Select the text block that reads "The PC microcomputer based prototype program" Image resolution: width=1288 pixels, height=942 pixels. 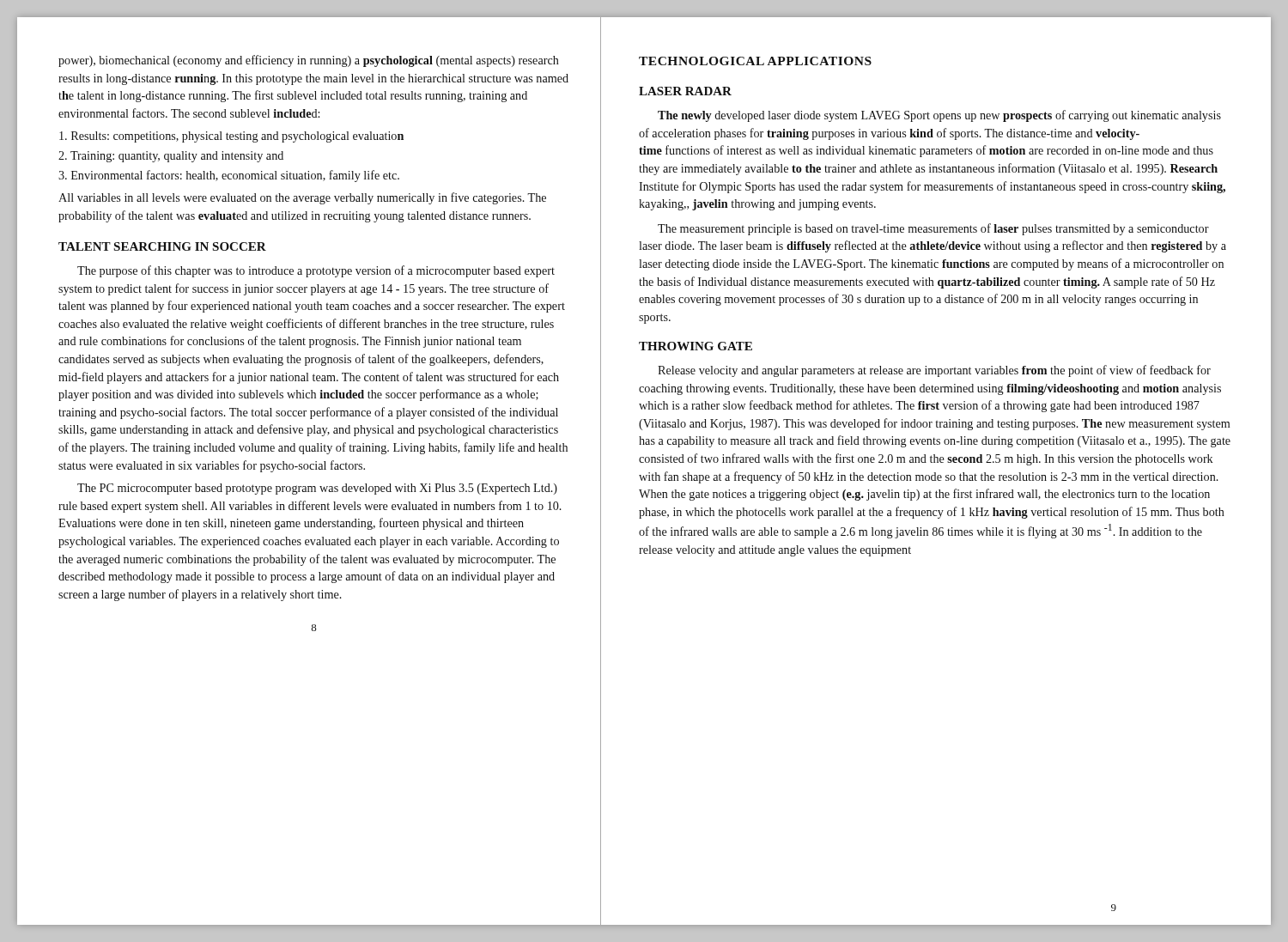(x=314, y=541)
